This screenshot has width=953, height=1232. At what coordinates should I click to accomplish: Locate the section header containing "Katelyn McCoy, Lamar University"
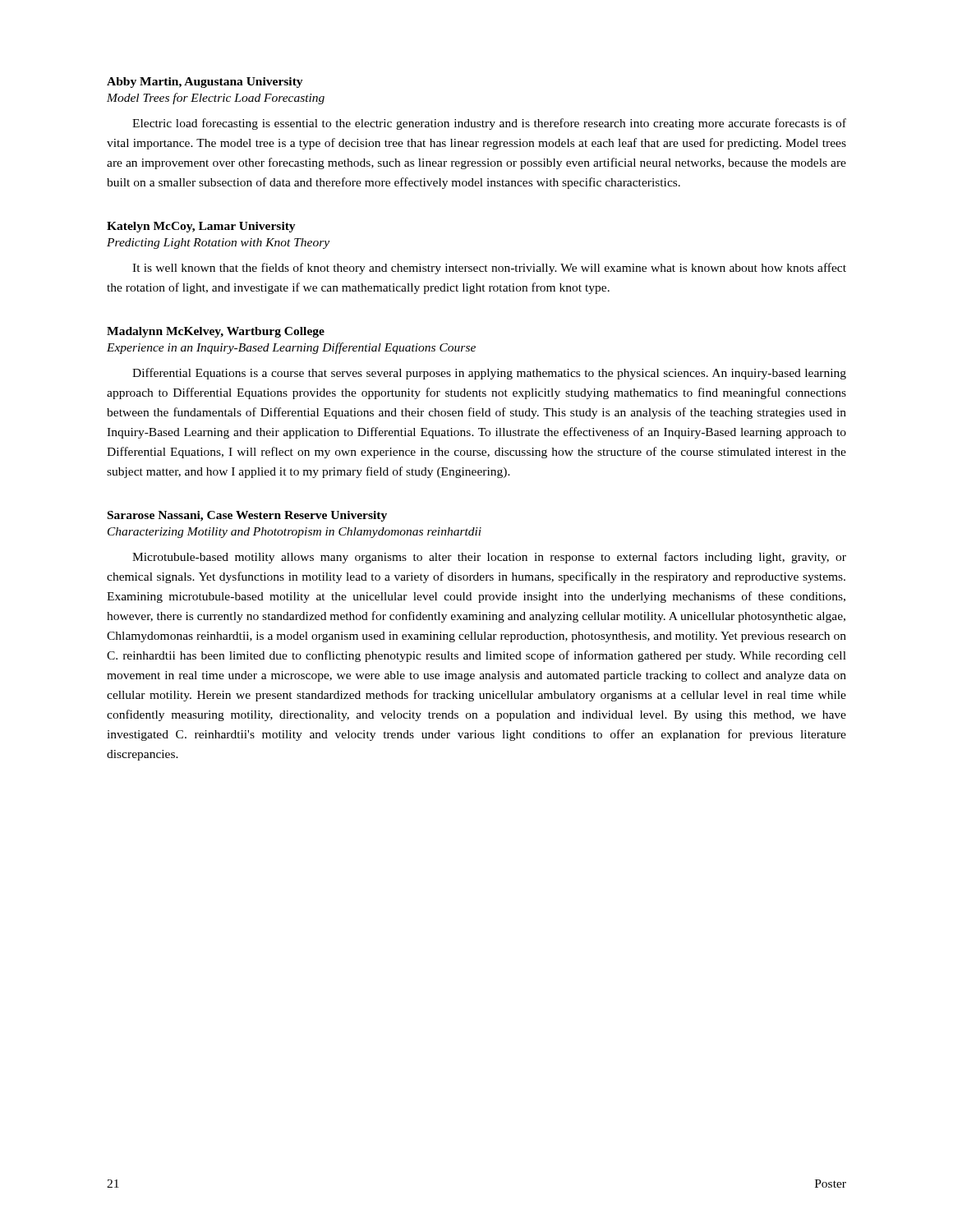point(201,226)
